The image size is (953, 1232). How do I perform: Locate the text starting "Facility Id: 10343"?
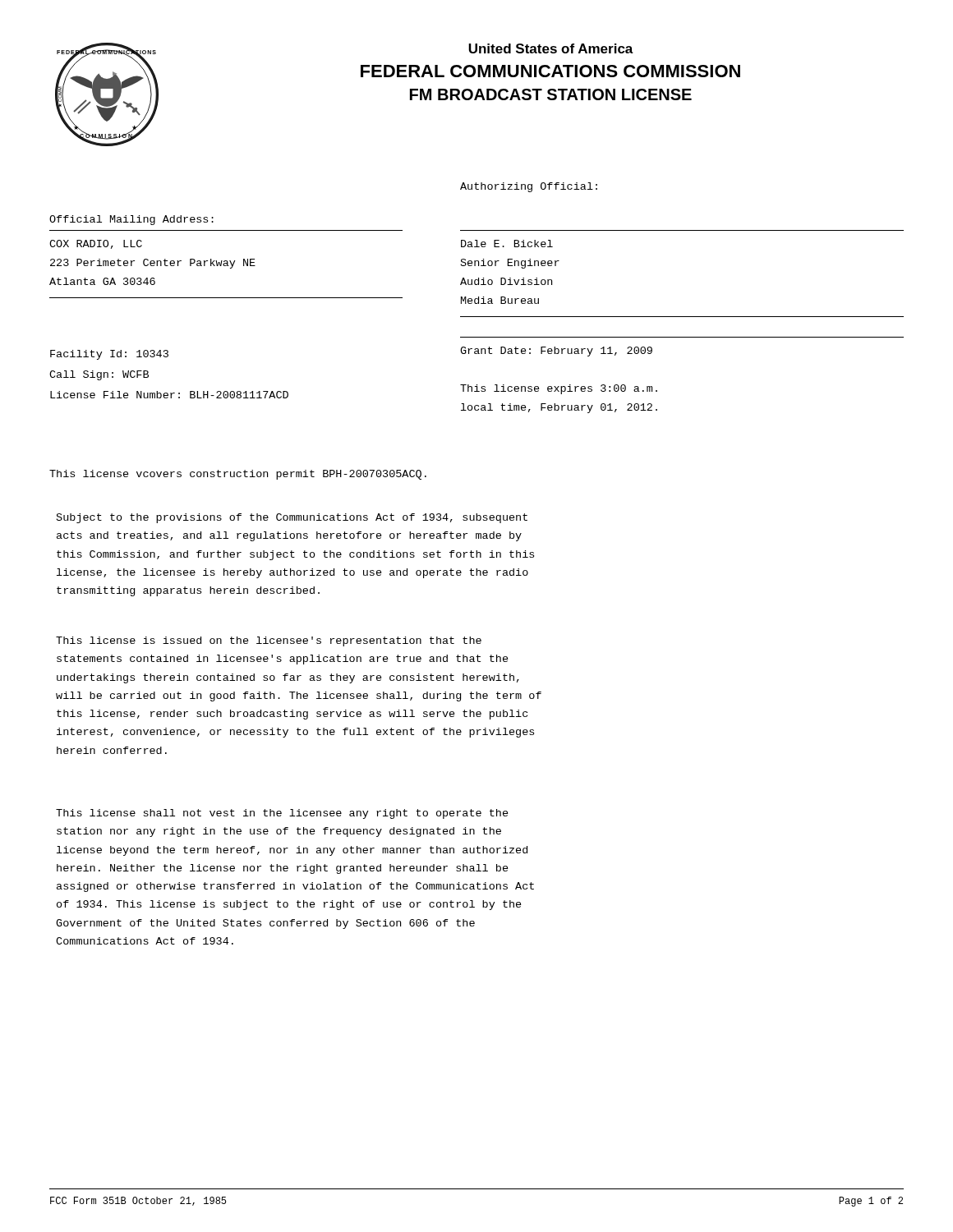pyautogui.click(x=109, y=354)
